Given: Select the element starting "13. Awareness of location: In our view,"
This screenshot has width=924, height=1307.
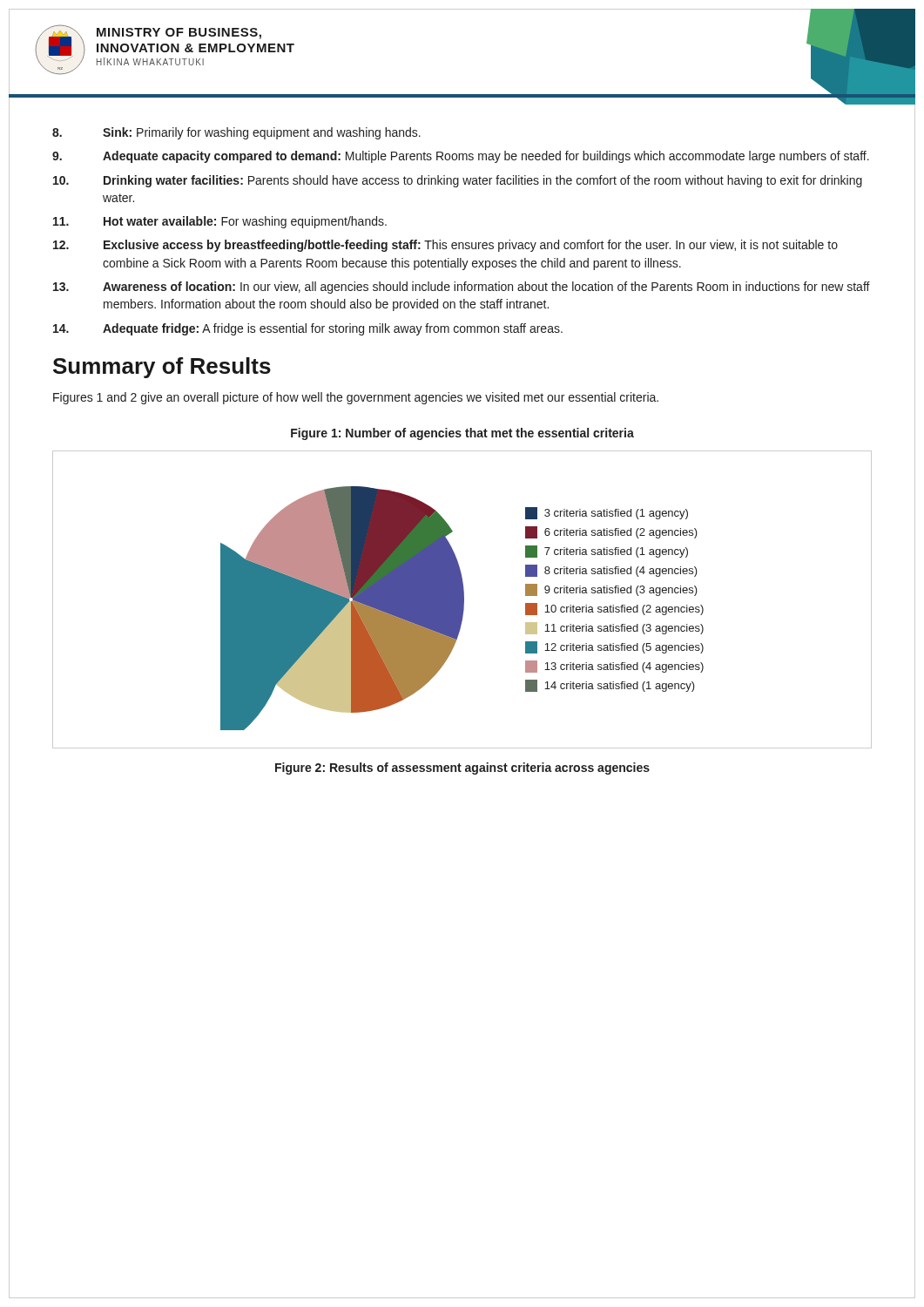Looking at the screenshot, I should click(462, 296).
